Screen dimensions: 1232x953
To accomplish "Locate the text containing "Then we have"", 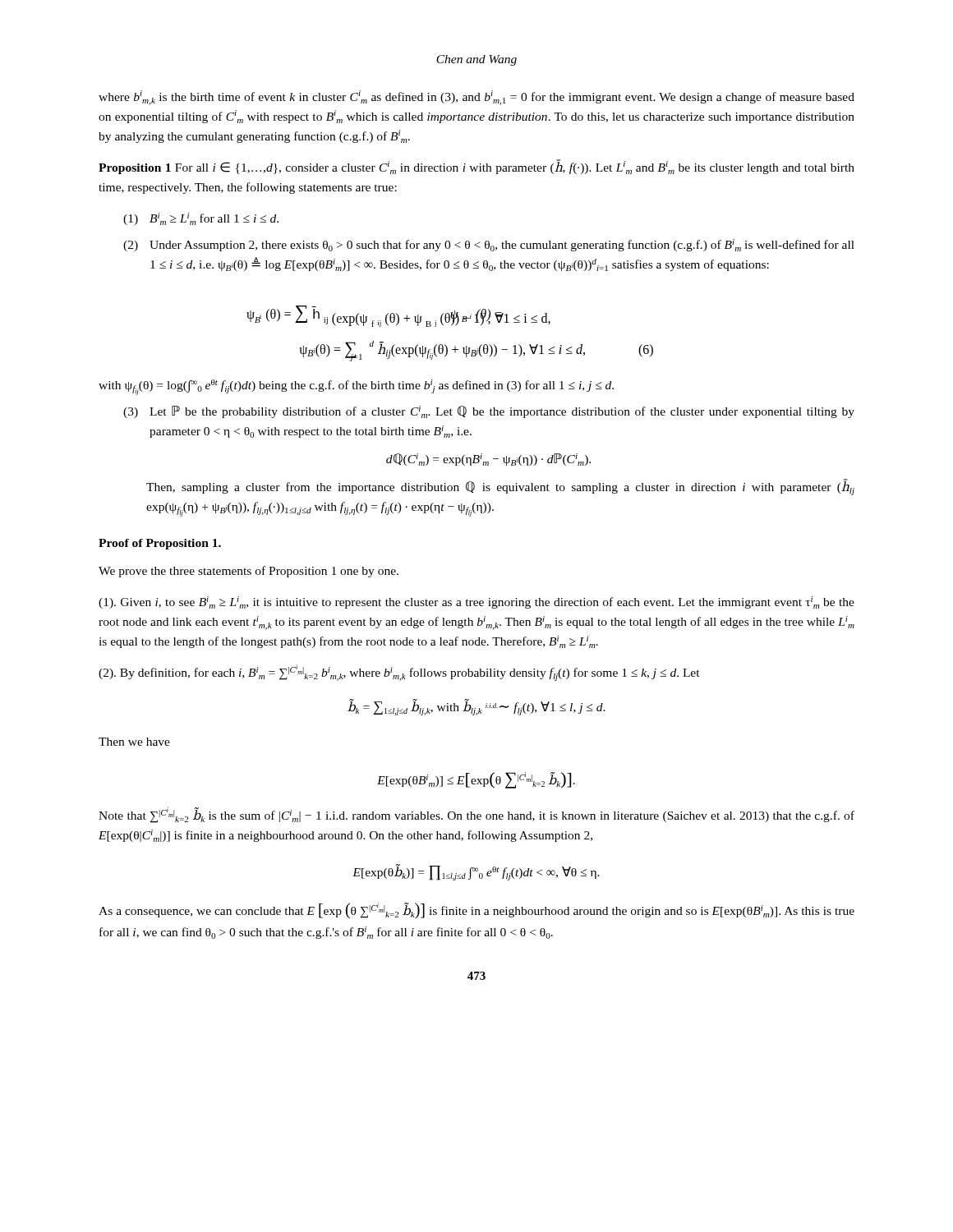I will (134, 742).
